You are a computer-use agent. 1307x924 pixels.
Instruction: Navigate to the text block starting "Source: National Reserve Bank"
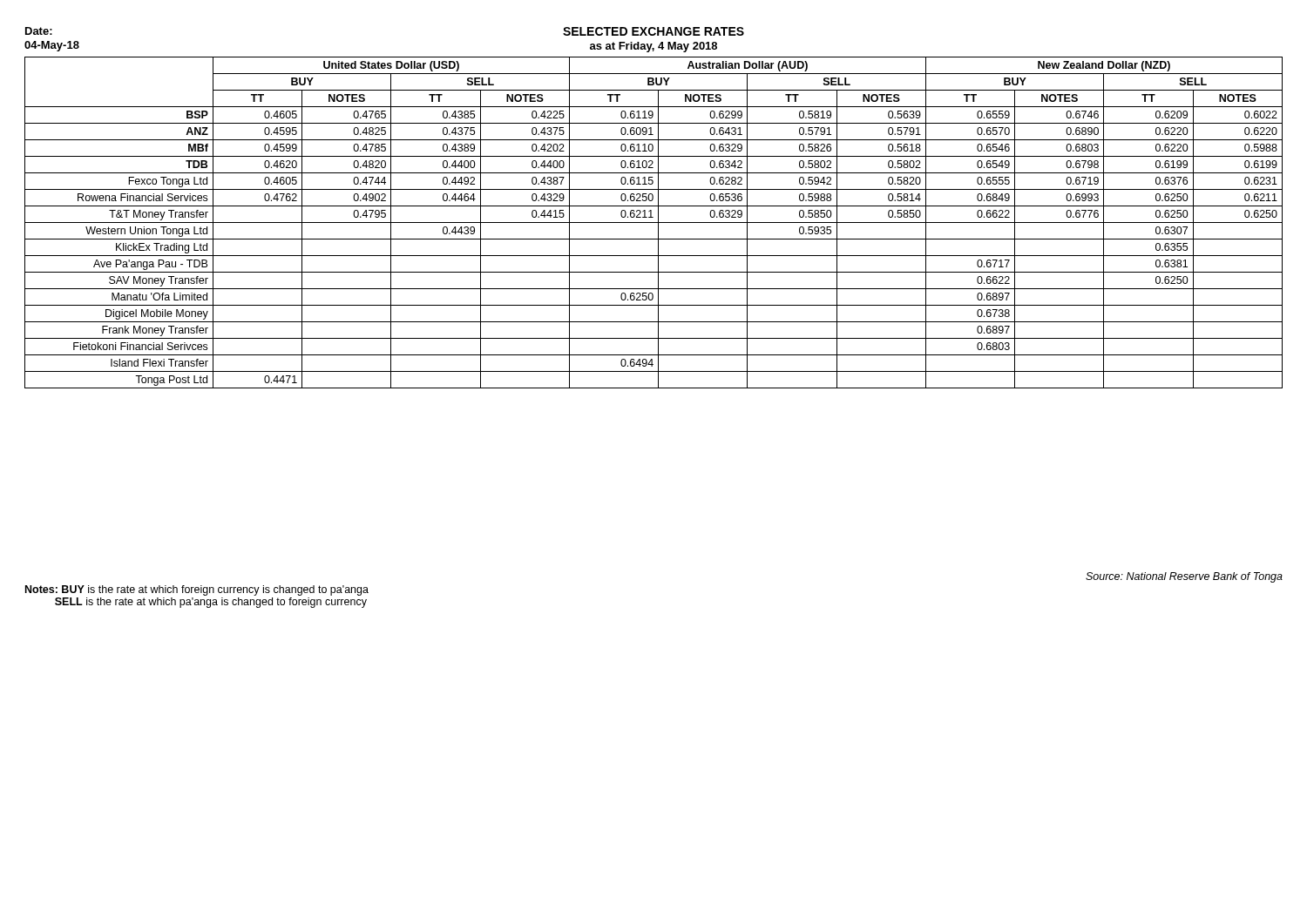1184,576
